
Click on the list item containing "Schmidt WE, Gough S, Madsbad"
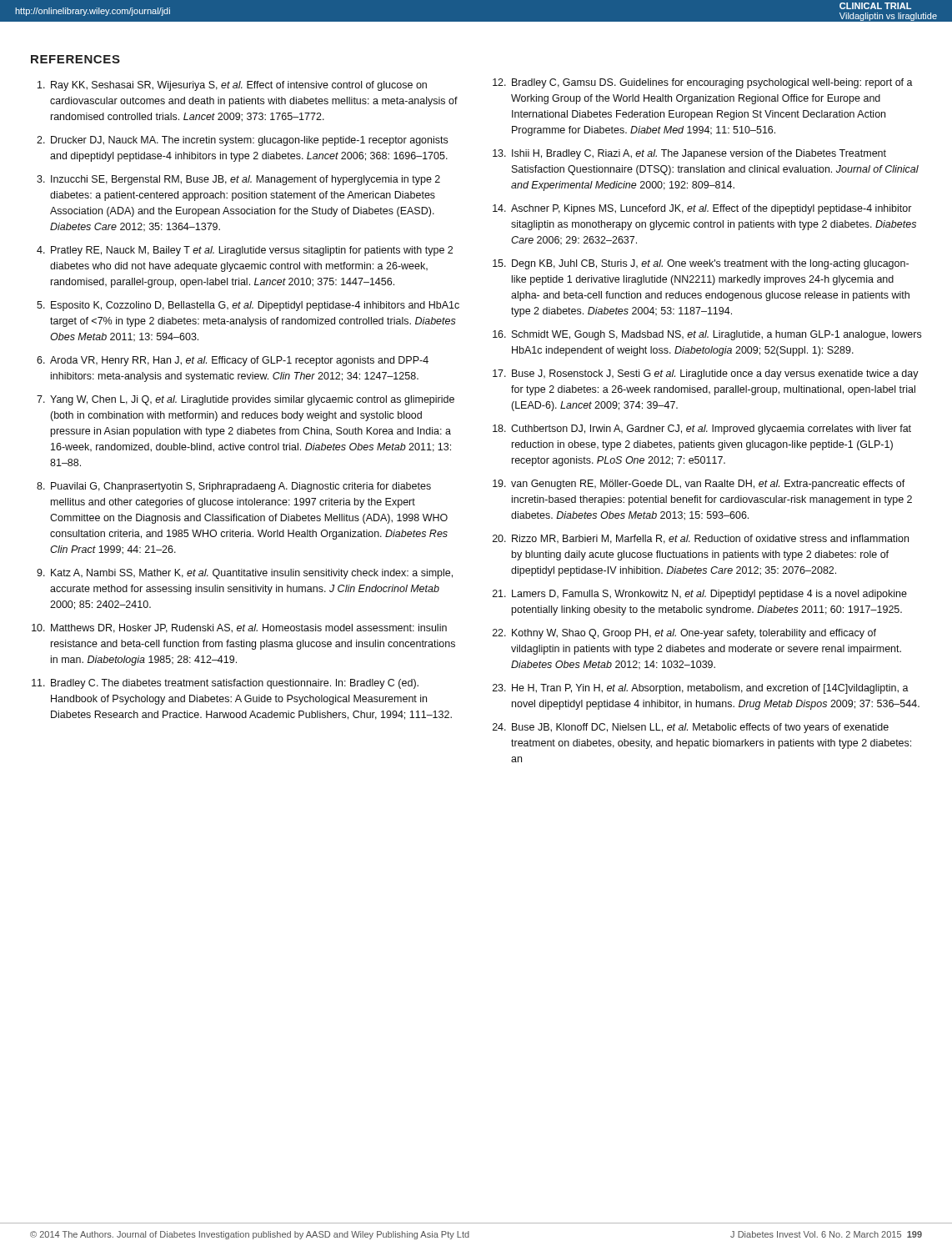[716, 342]
